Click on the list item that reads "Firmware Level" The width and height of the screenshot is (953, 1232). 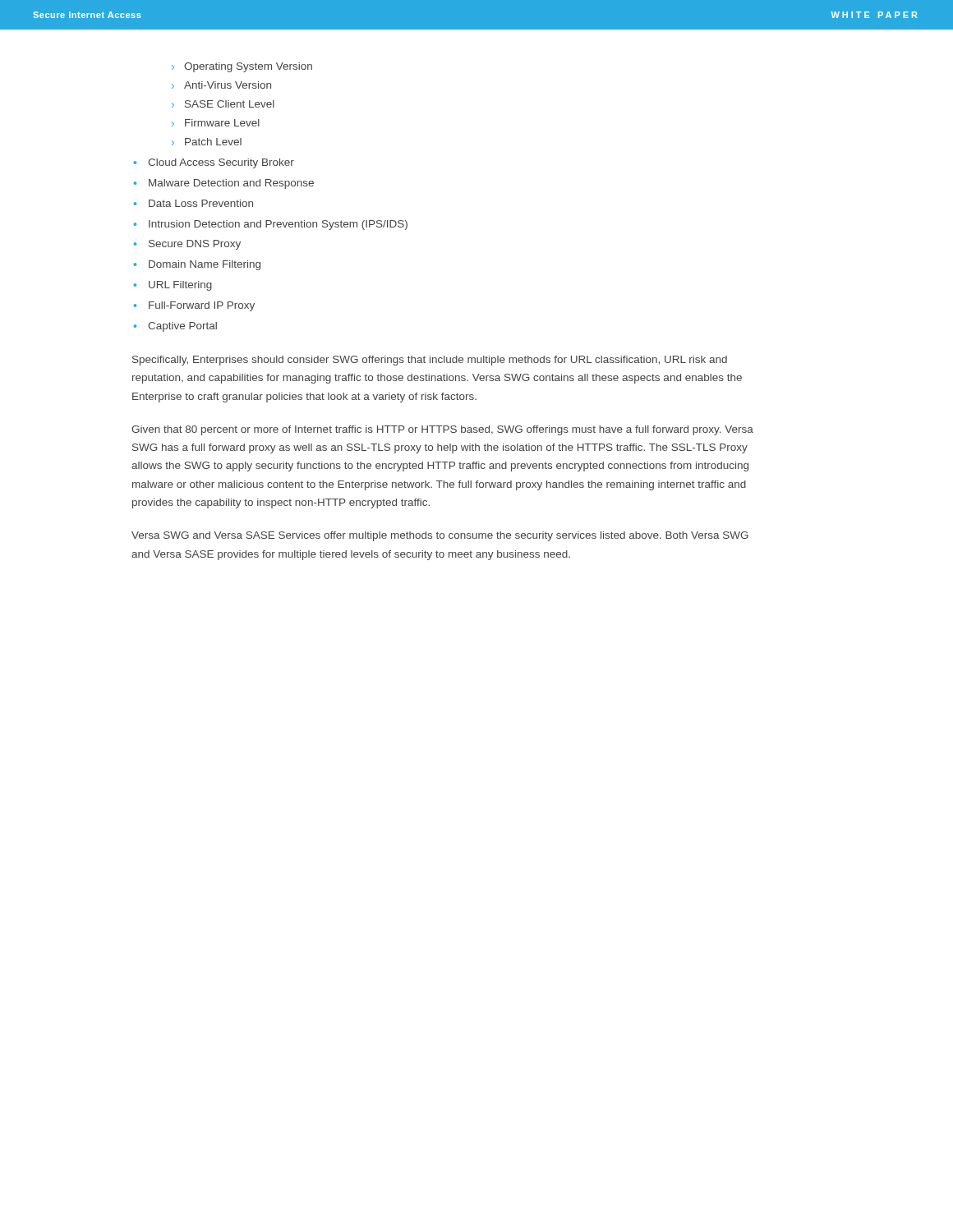[222, 123]
